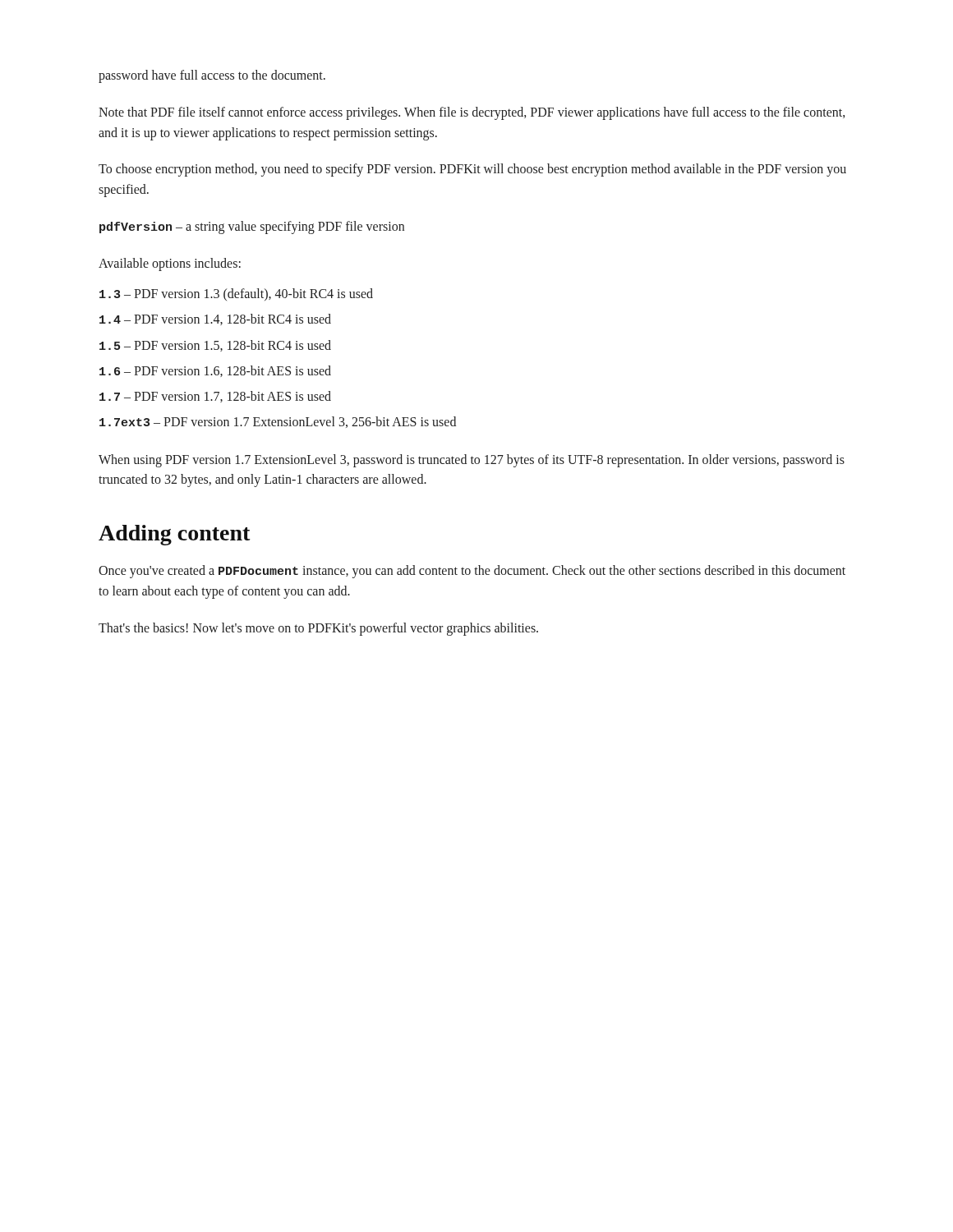Click on the list item that says "5 – PDF version 1.5, 128-bit RC4"
The width and height of the screenshot is (953, 1232).
(x=215, y=346)
